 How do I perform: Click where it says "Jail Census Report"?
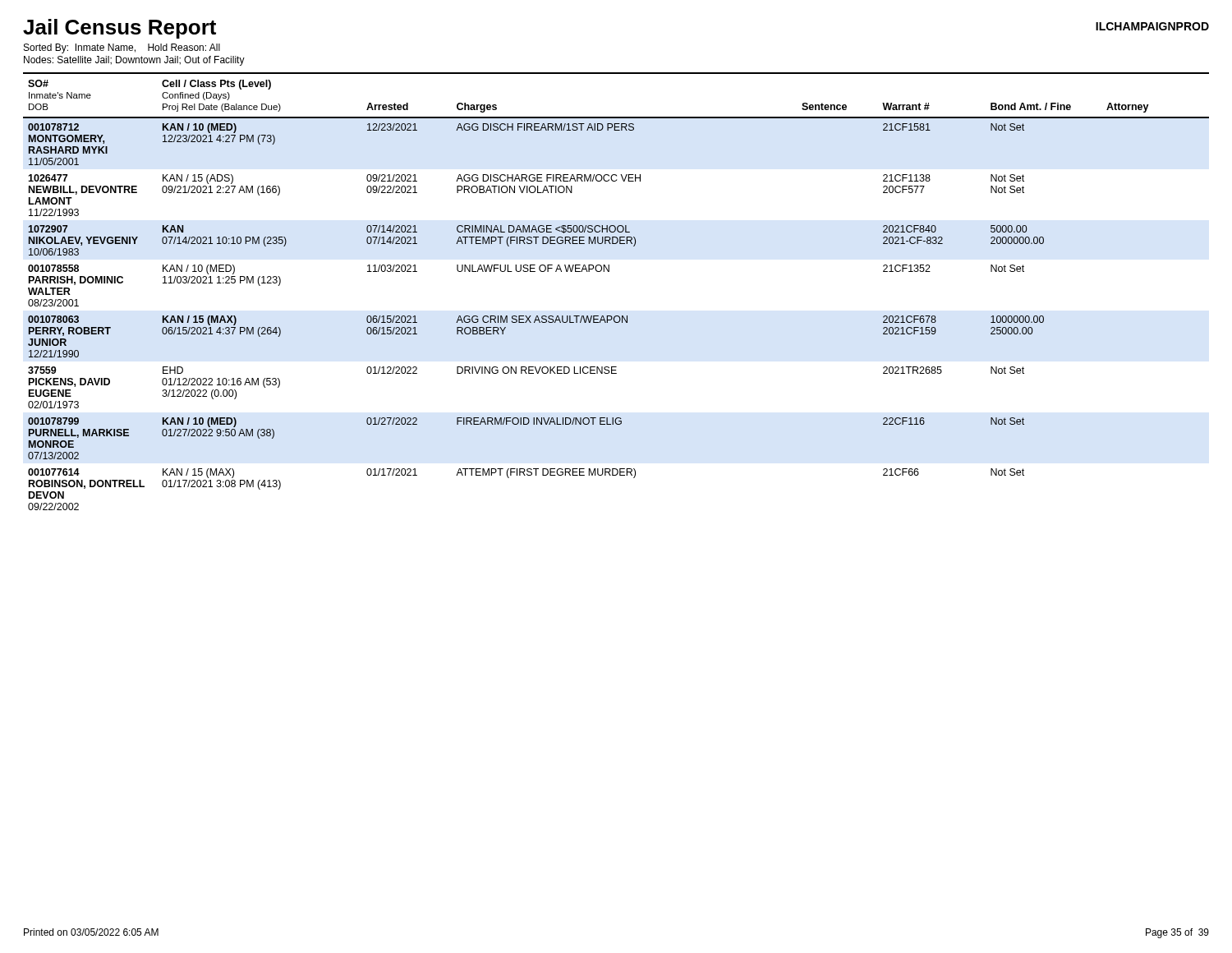(120, 27)
